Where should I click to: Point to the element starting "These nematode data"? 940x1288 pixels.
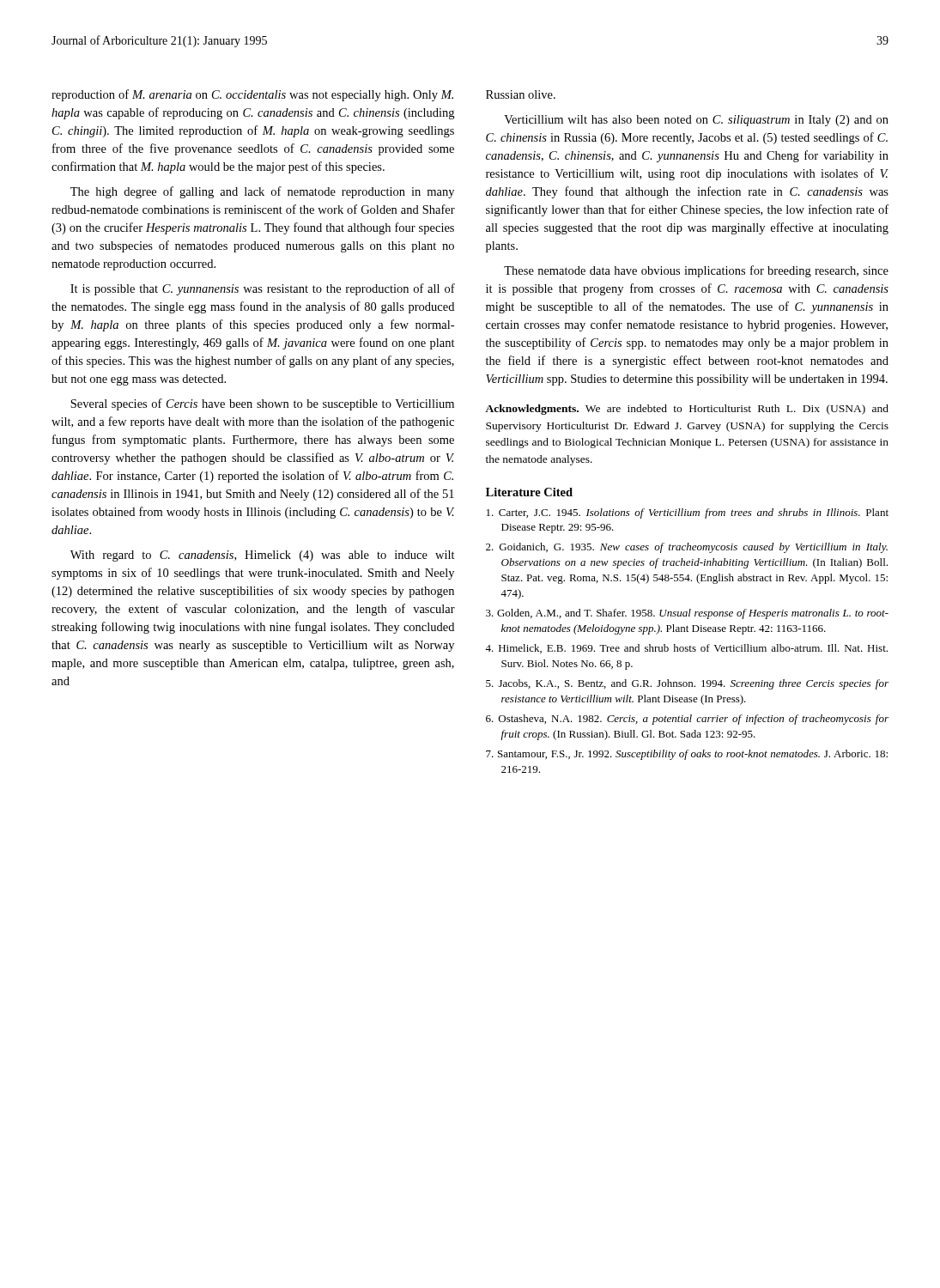point(687,325)
